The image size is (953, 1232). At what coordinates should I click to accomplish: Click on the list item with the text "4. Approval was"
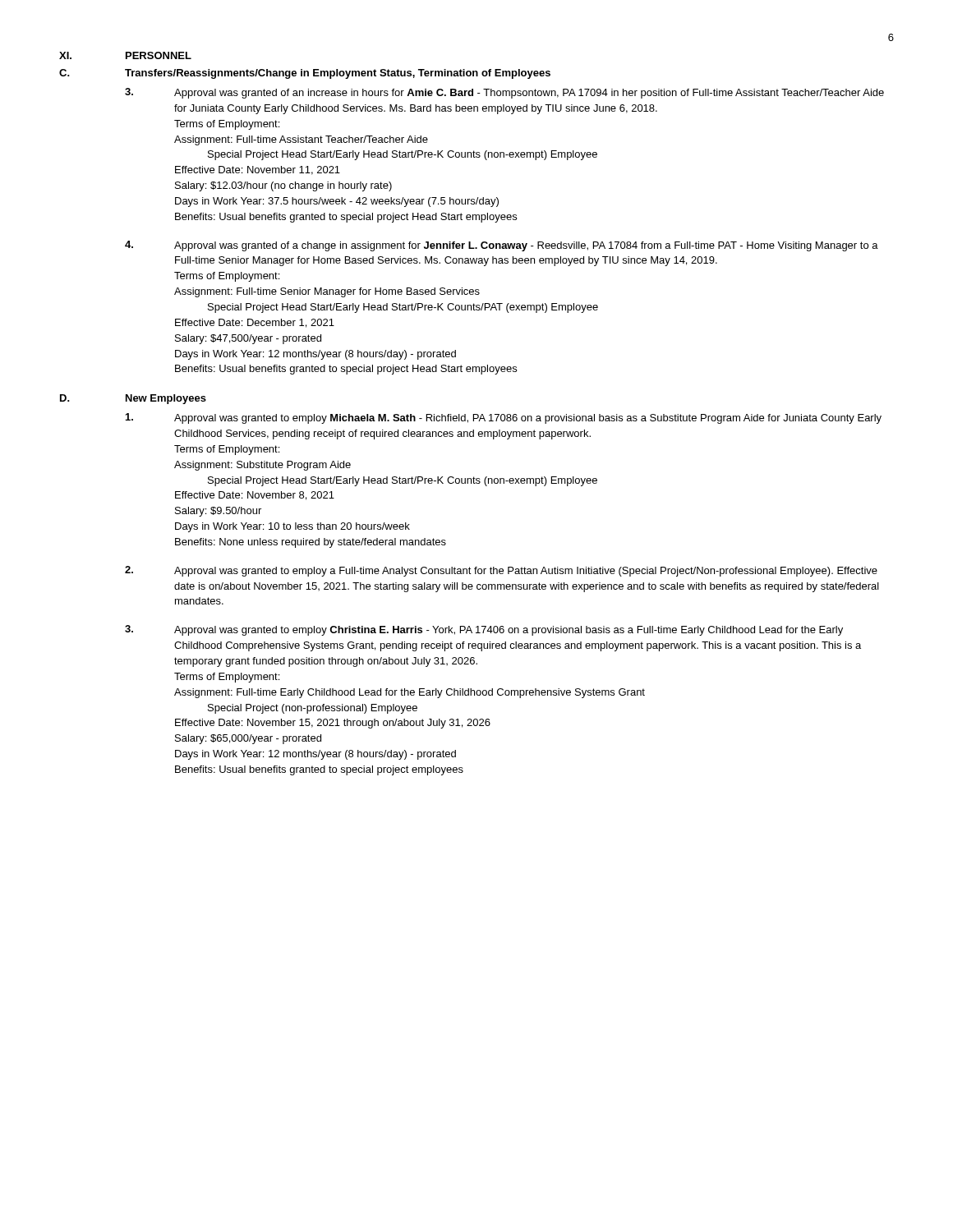click(509, 308)
